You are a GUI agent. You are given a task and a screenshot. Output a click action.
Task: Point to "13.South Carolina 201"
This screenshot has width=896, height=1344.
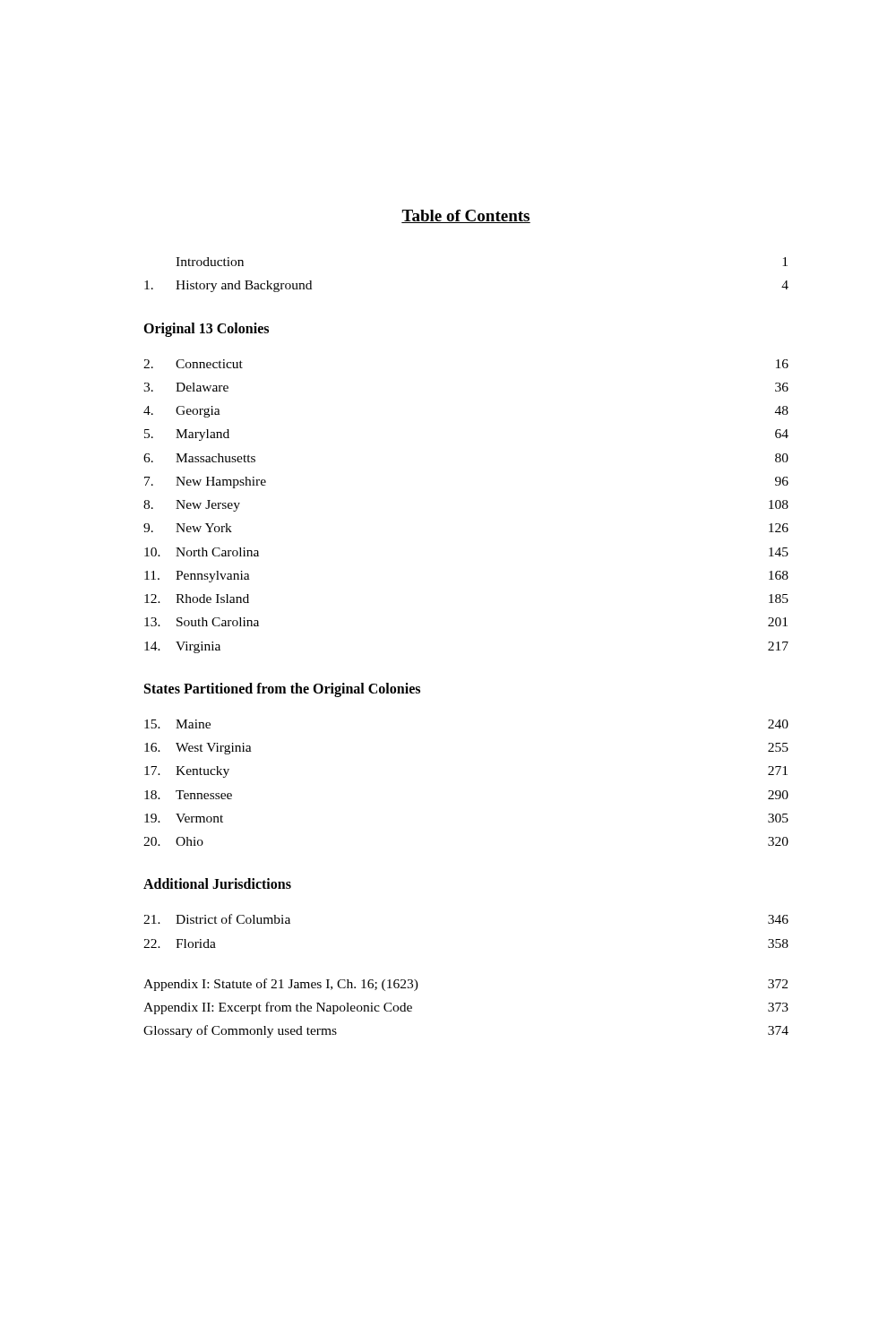pos(214,621)
